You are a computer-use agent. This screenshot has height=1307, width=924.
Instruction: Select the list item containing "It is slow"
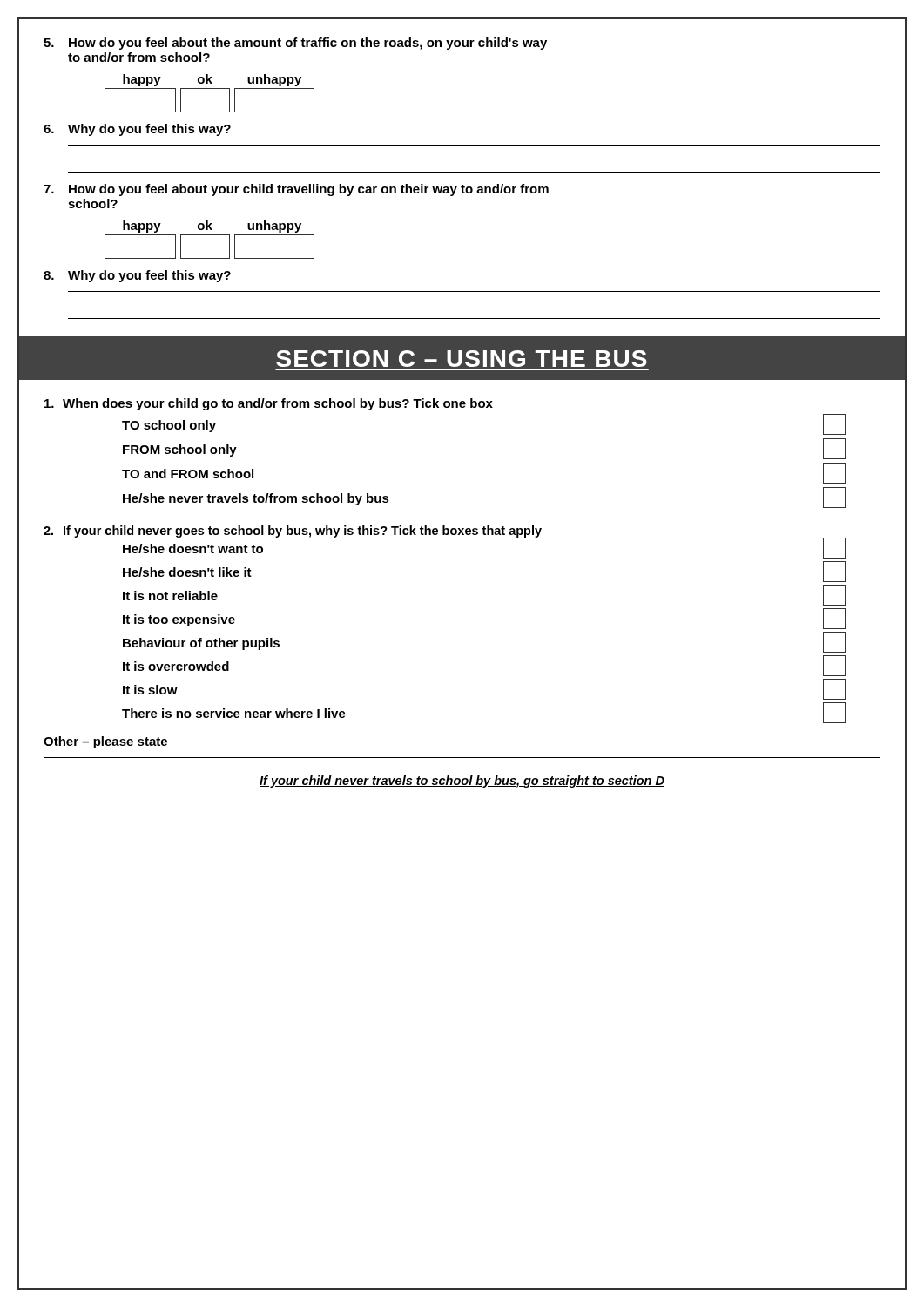[x=157, y=689]
